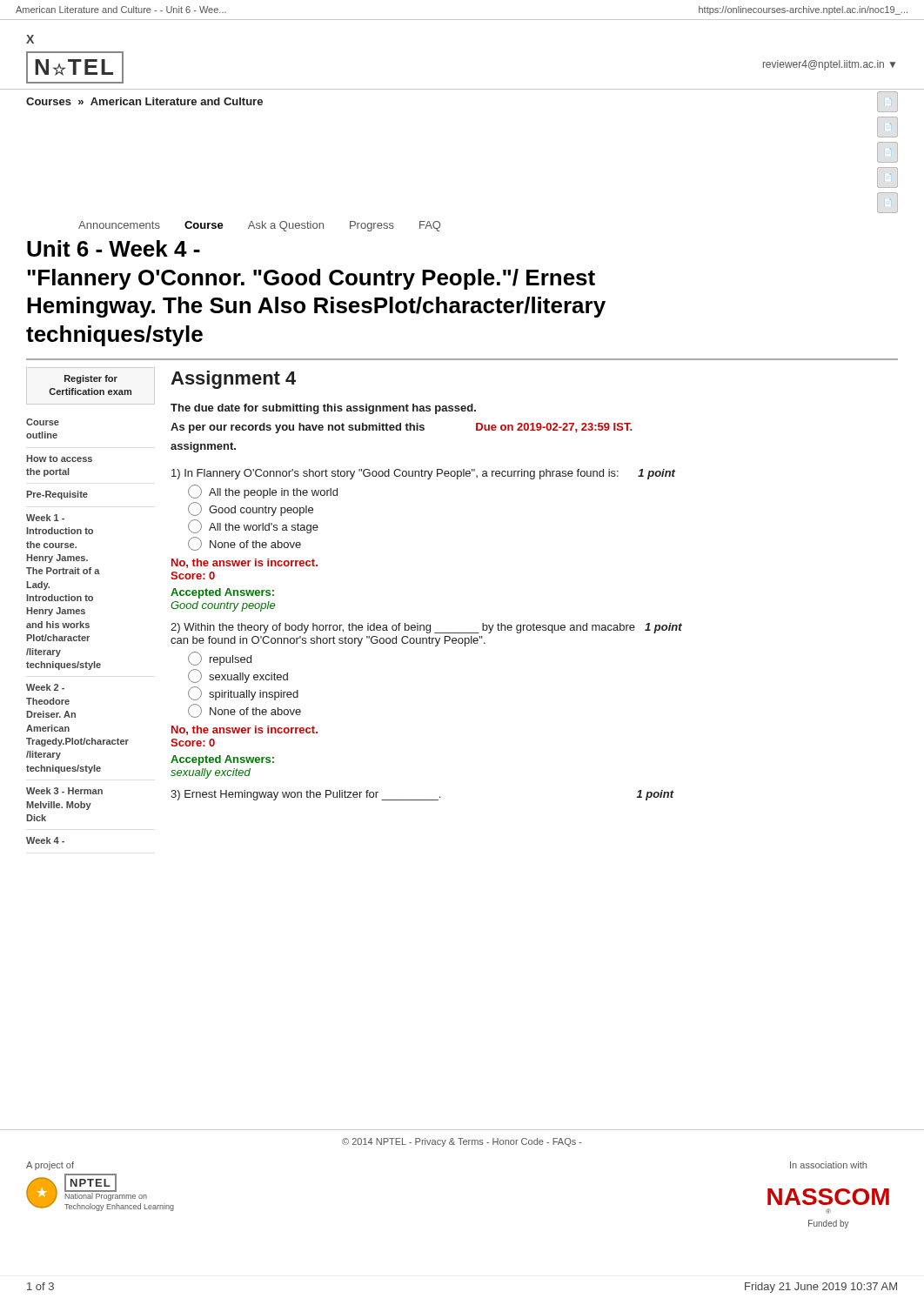The width and height of the screenshot is (924, 1305).
Task: Find the region starting "Assignment 4"
Action: pos(233,378)
